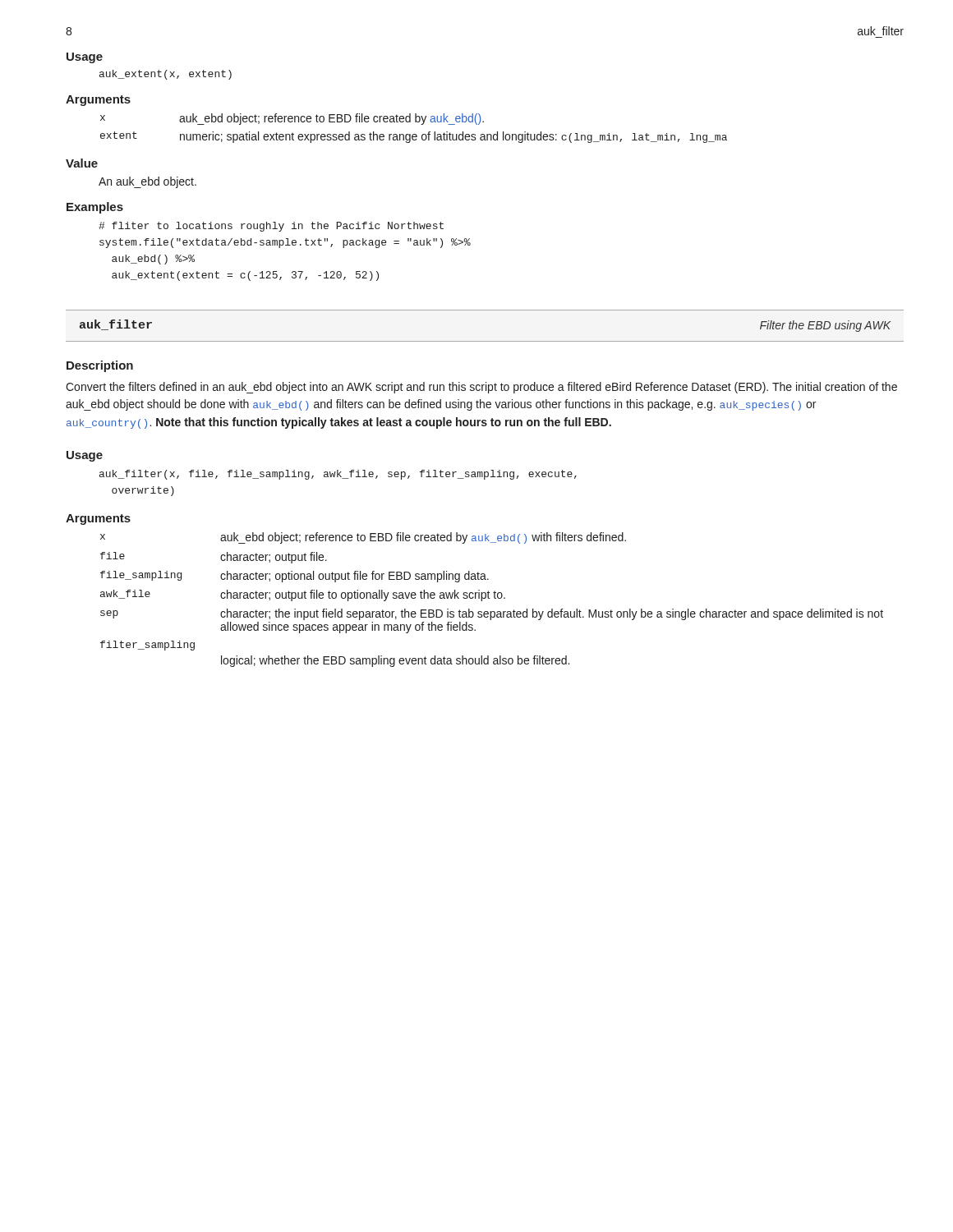Click on the text with the text "auk_extent(x, extent)"
Viewport: 953px width, 1232px height.
point(166,74)
